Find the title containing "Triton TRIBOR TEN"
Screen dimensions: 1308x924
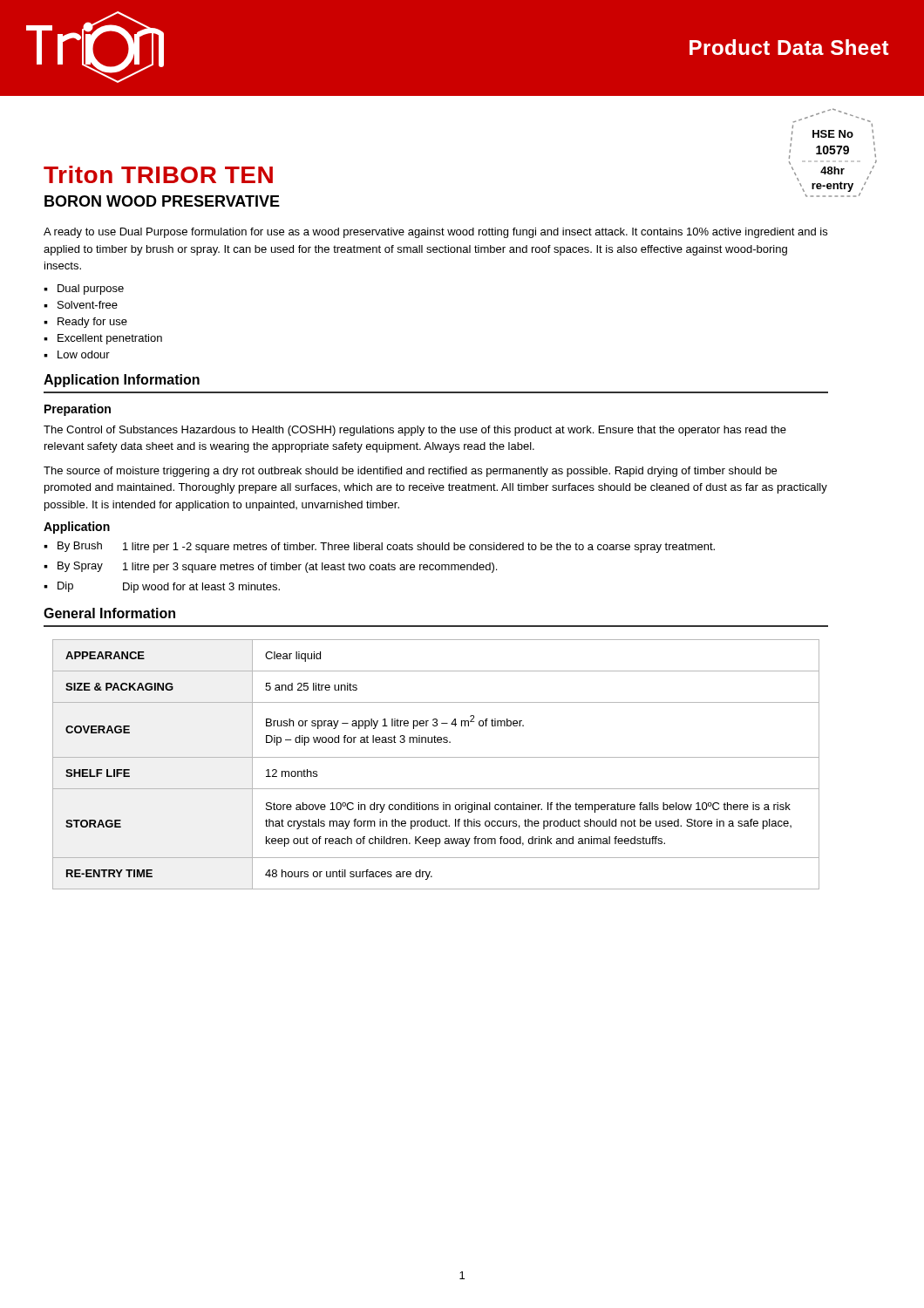pos(159,175)
